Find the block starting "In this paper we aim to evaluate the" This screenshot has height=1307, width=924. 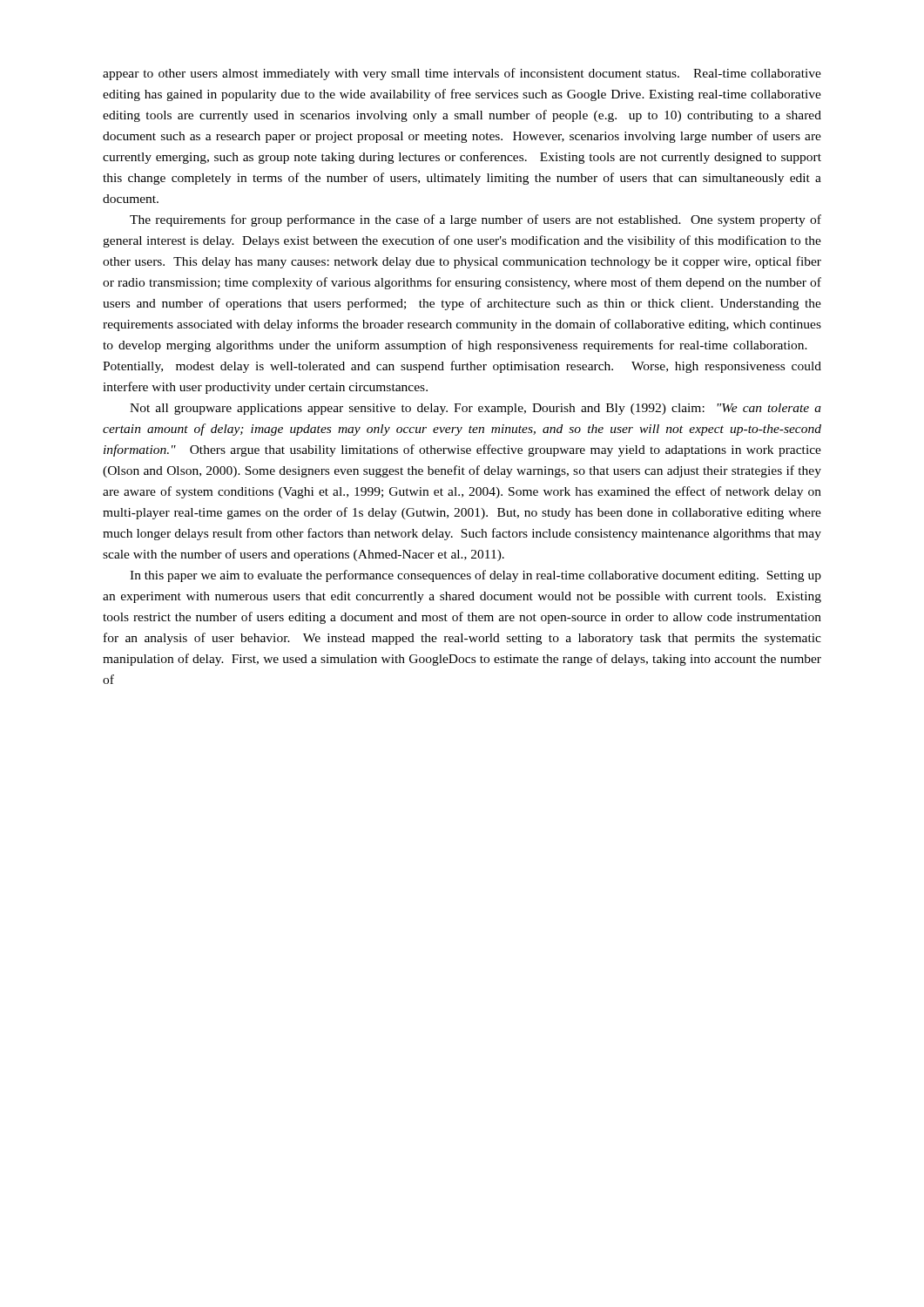[x=462, y=627]
